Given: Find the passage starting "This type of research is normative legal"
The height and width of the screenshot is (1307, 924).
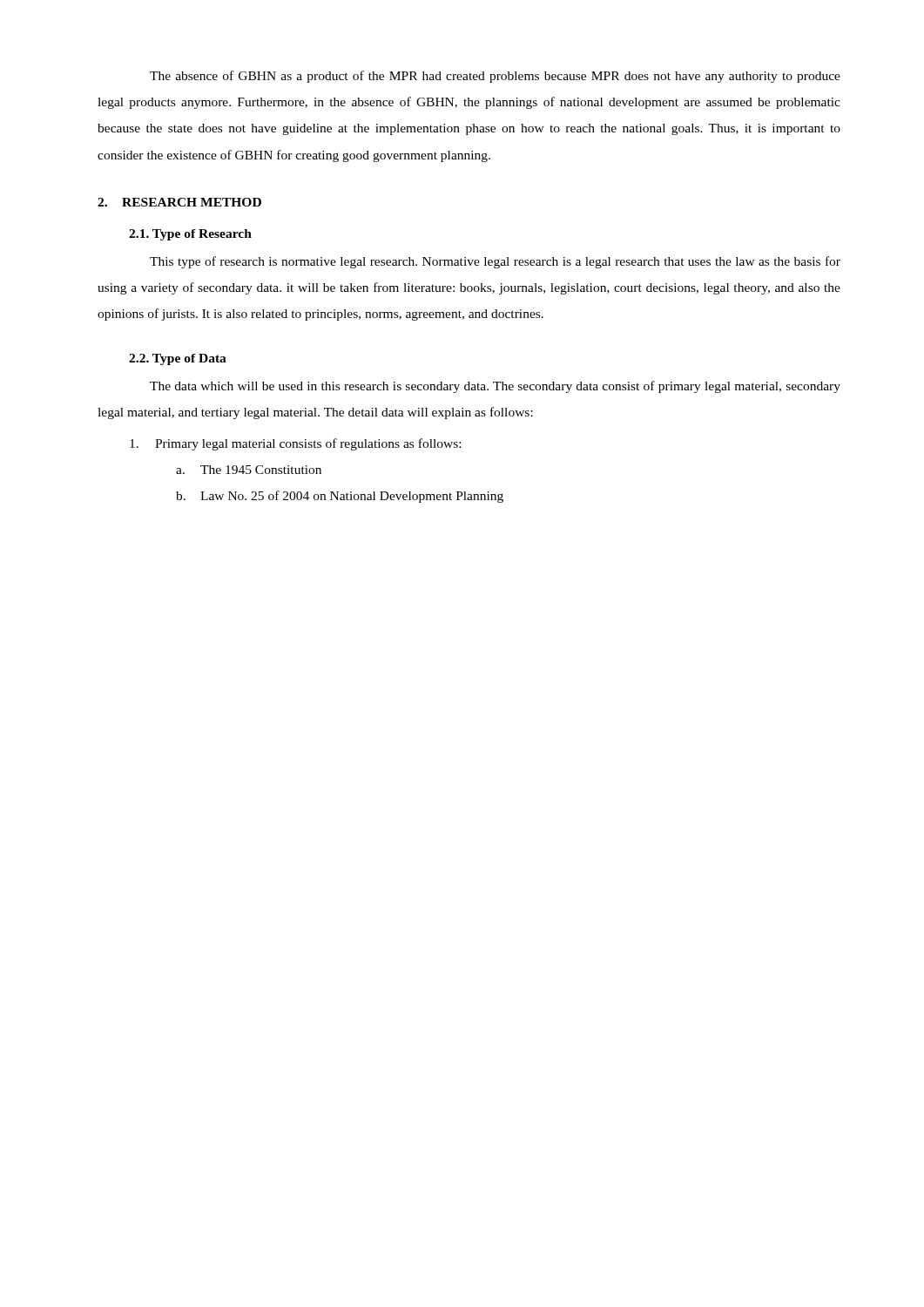Looking at the screenshot, I should click(469, 288).
